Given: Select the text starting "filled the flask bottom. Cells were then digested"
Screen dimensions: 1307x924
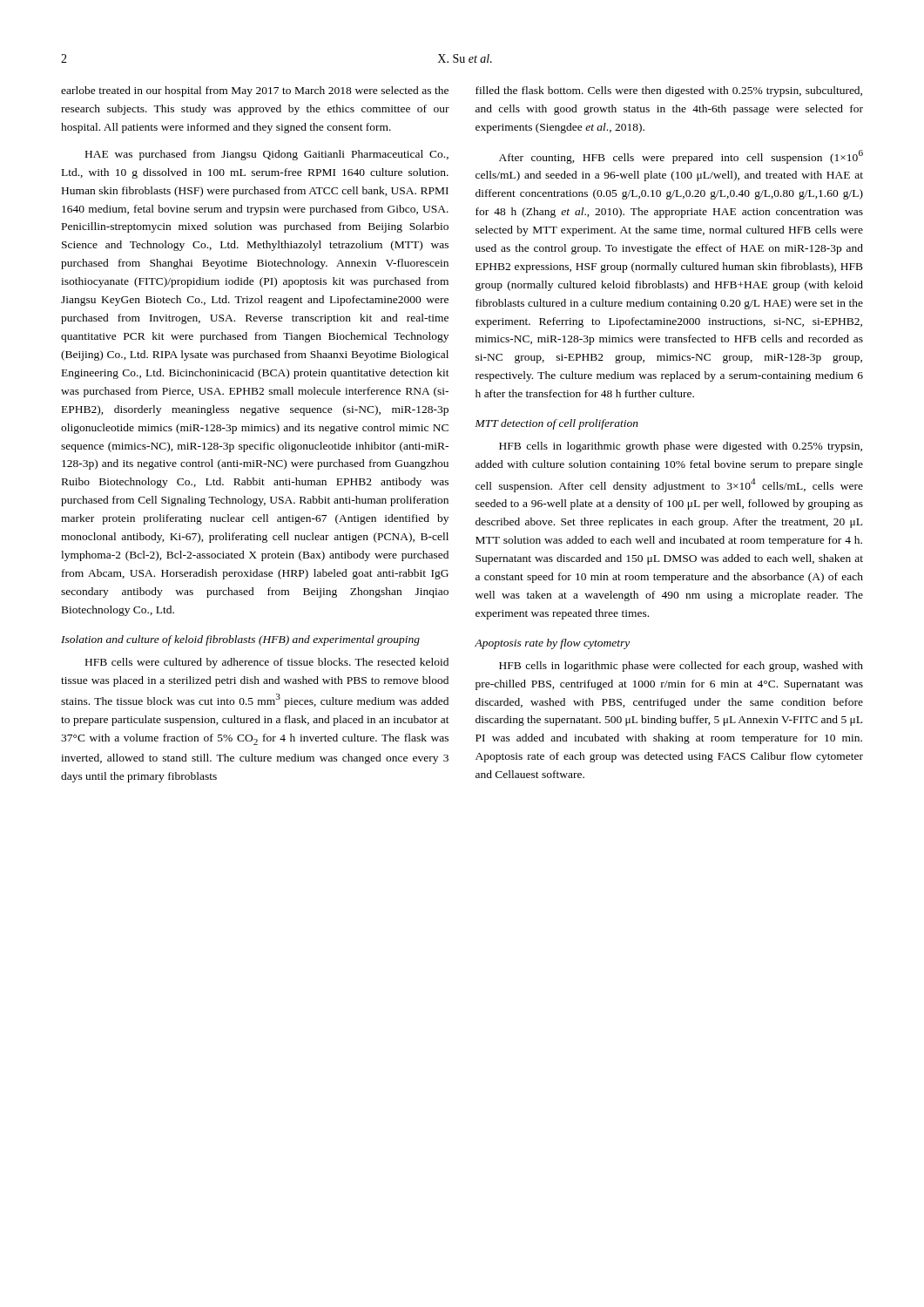Looking at the screenshot, I should pyautogui.click(x=669, y=109).
